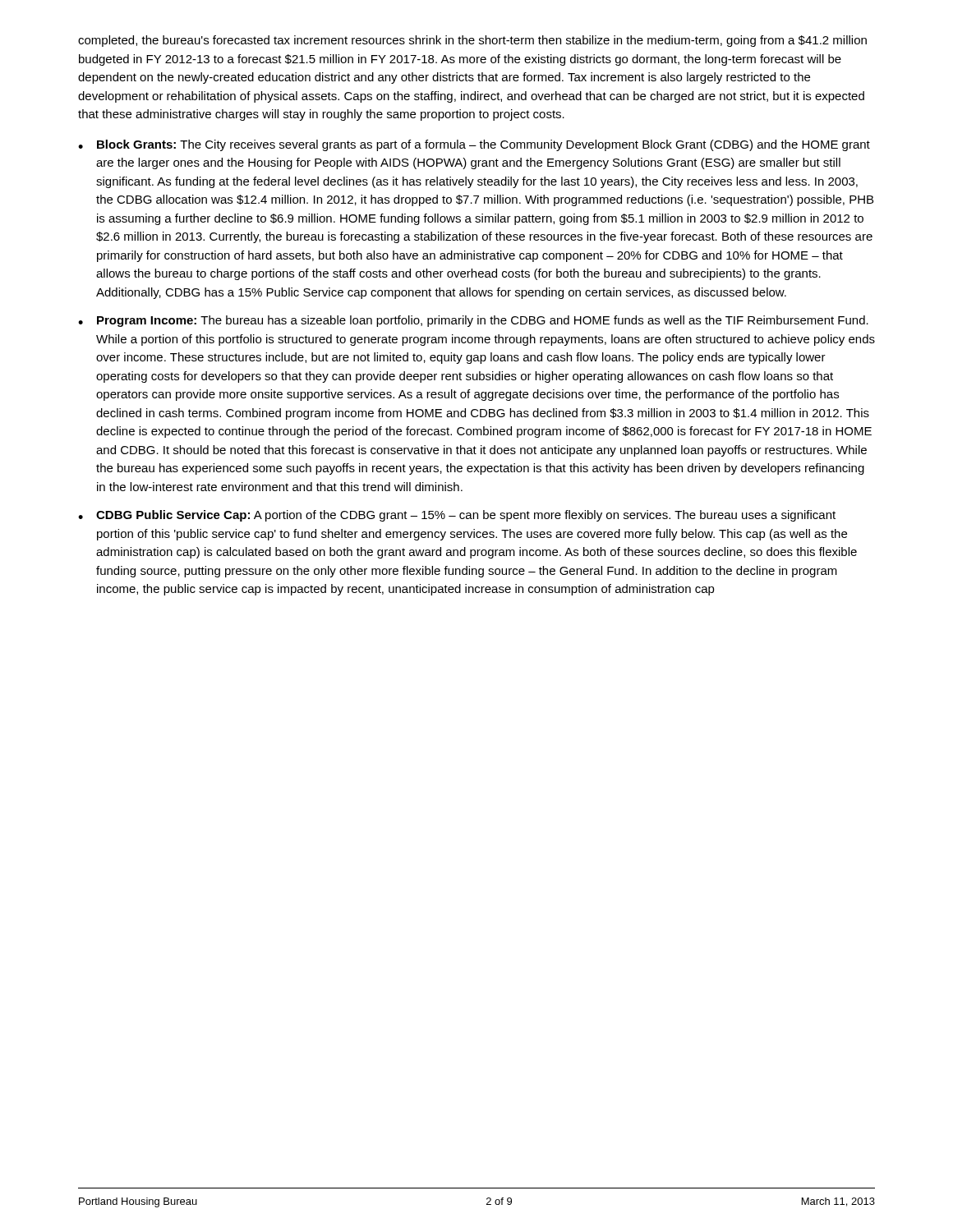Locate the block starting "• Block Grants: The"
Viewport: 953px width, 1232px height.
[476, 218]
